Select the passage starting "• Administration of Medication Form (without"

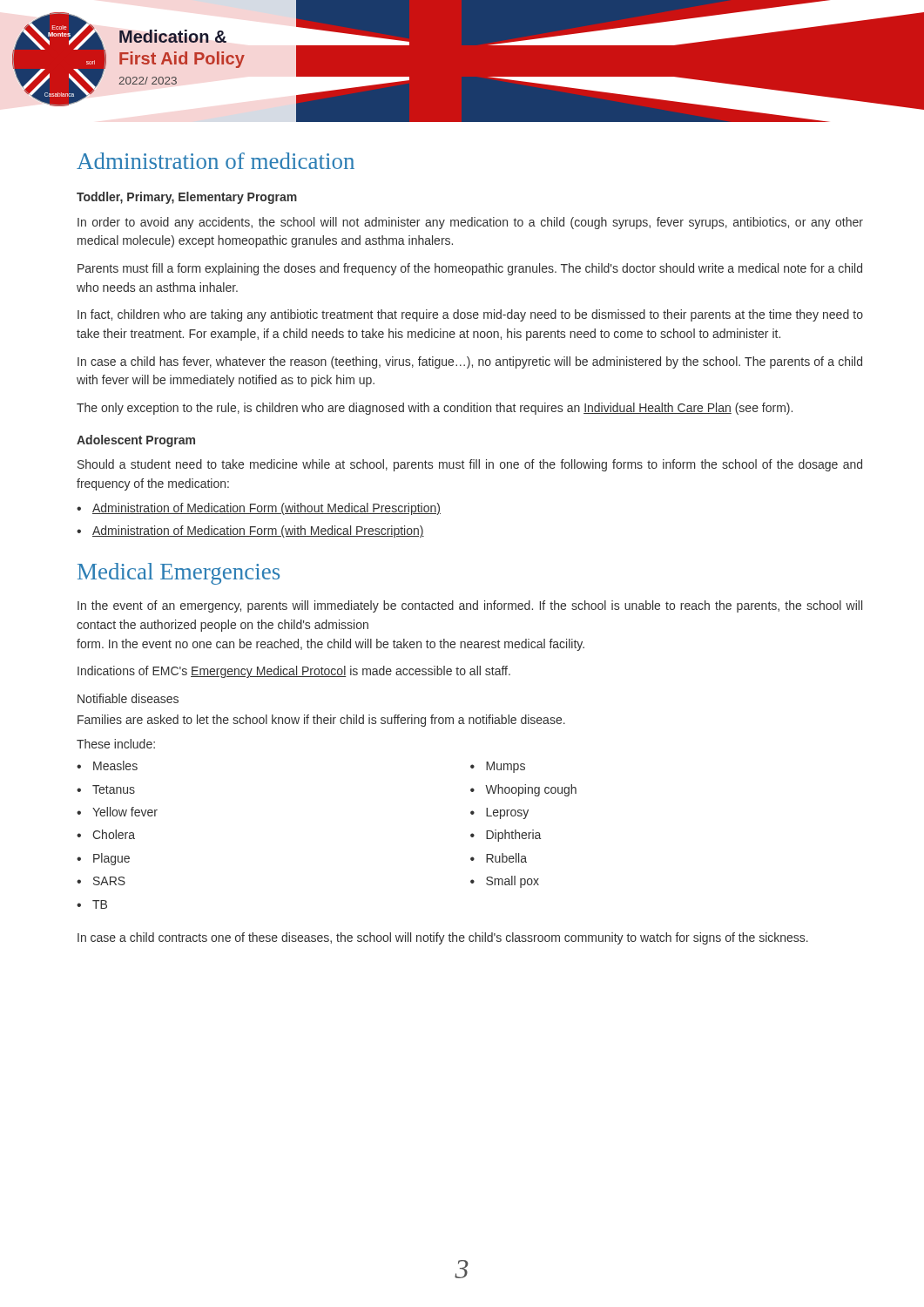[259, 509]
